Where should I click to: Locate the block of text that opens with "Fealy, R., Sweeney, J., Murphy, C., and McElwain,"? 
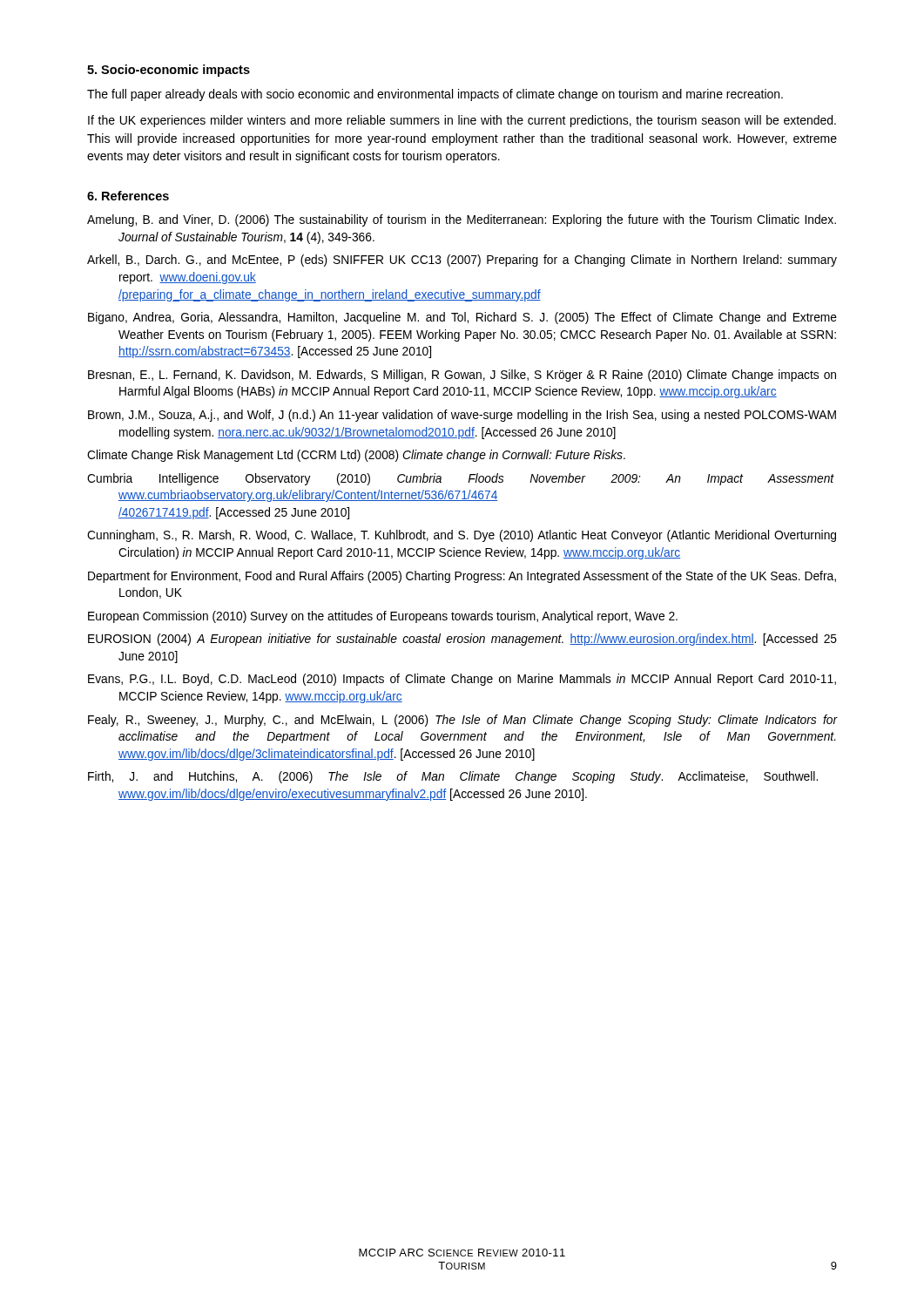(x=462, y=737)
